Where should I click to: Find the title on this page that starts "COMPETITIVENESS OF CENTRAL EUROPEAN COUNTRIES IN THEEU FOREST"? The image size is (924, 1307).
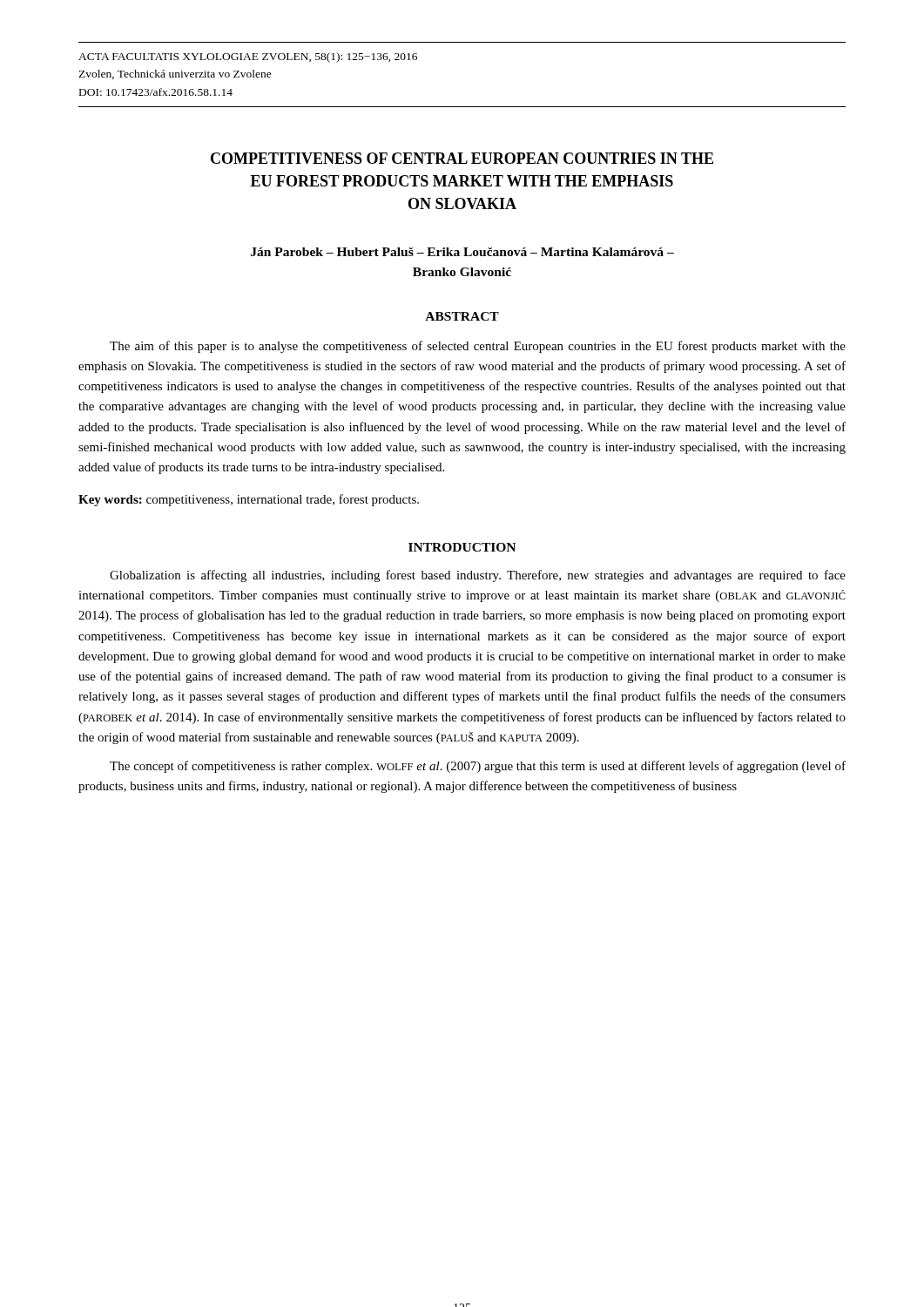462,181
